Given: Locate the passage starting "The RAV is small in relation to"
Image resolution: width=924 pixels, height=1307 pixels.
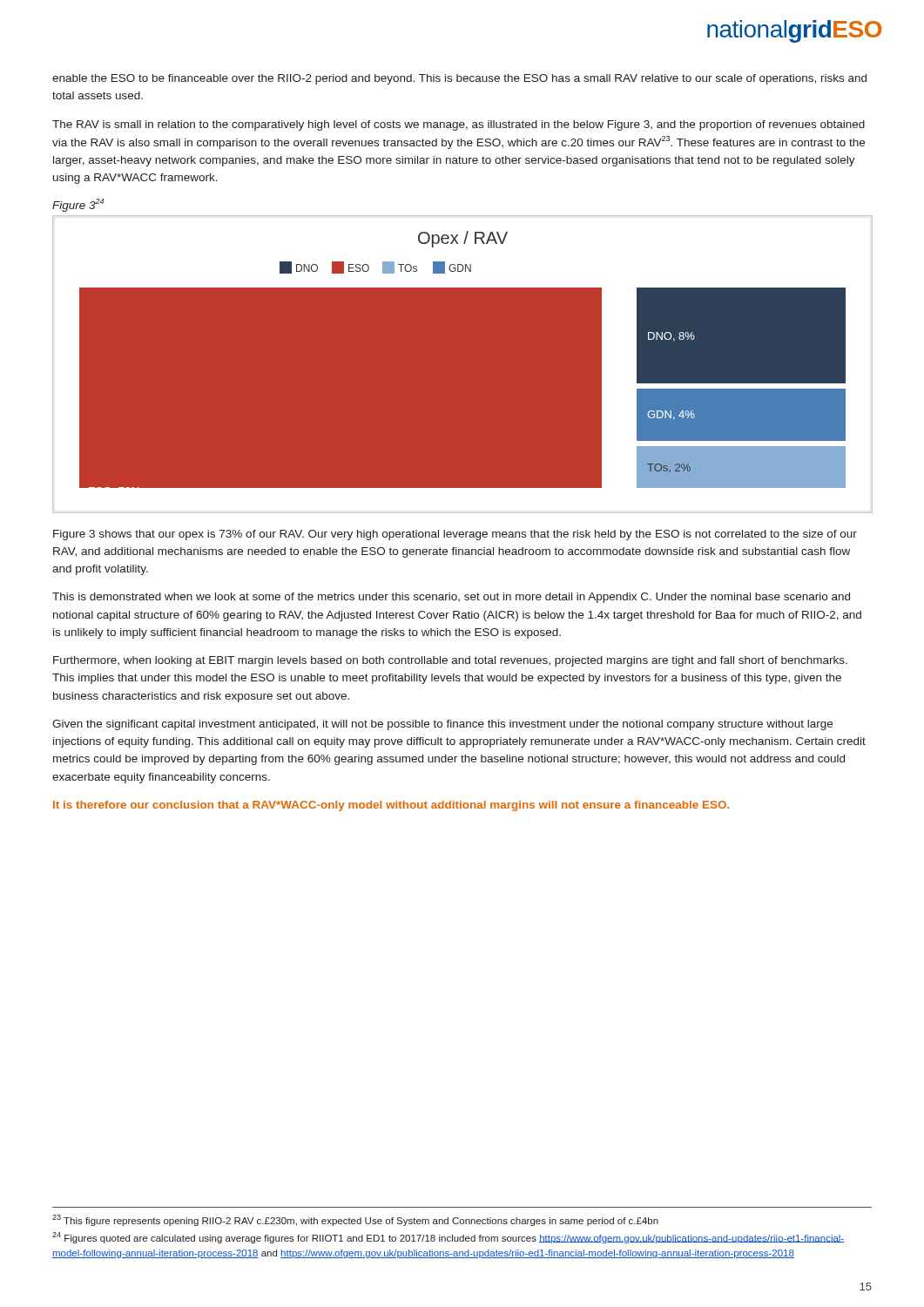Looking at the screenshot, I should pyautogui.click(x=459, y=150).
